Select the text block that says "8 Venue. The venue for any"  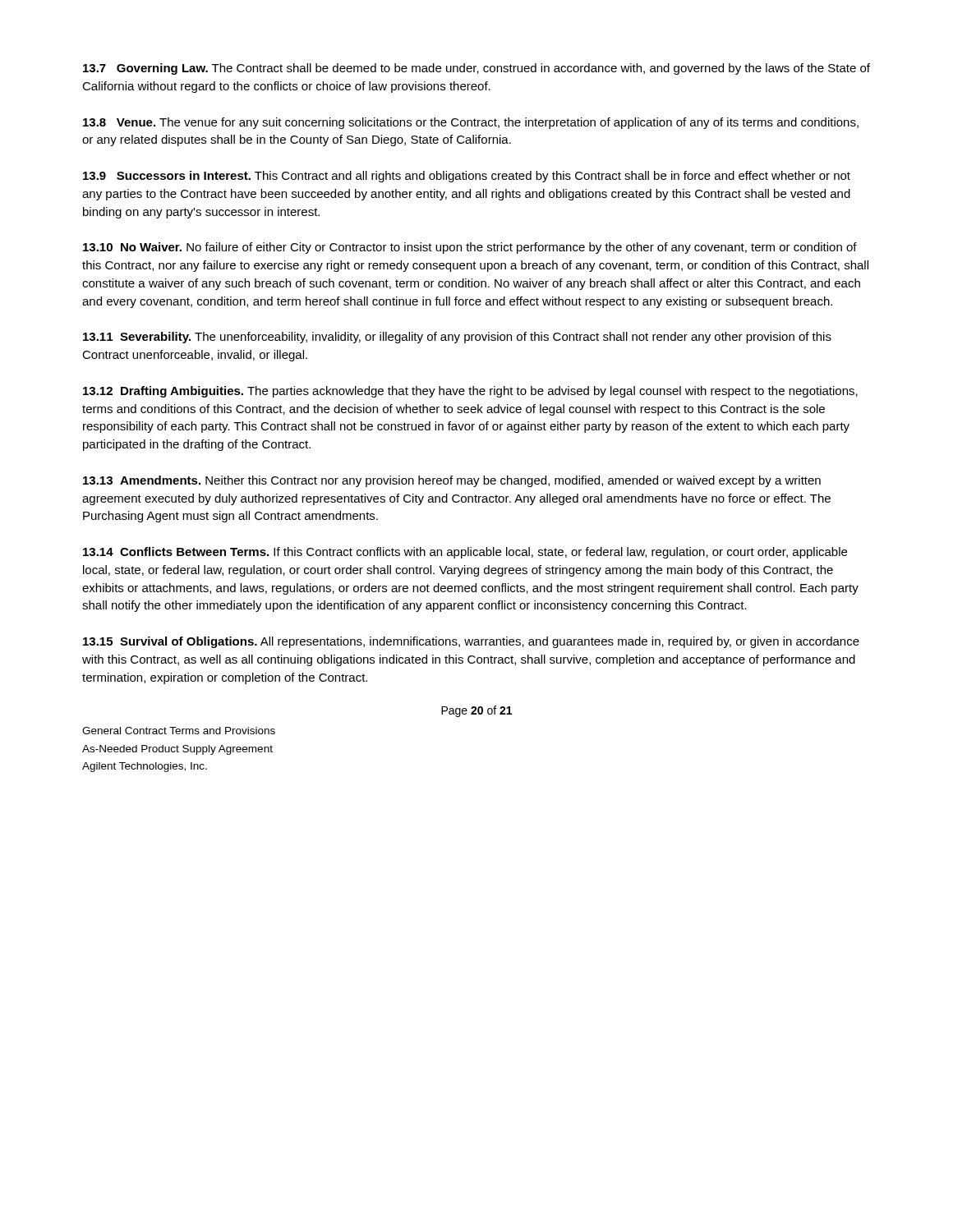pyautogui.click(x=471, y=130)
